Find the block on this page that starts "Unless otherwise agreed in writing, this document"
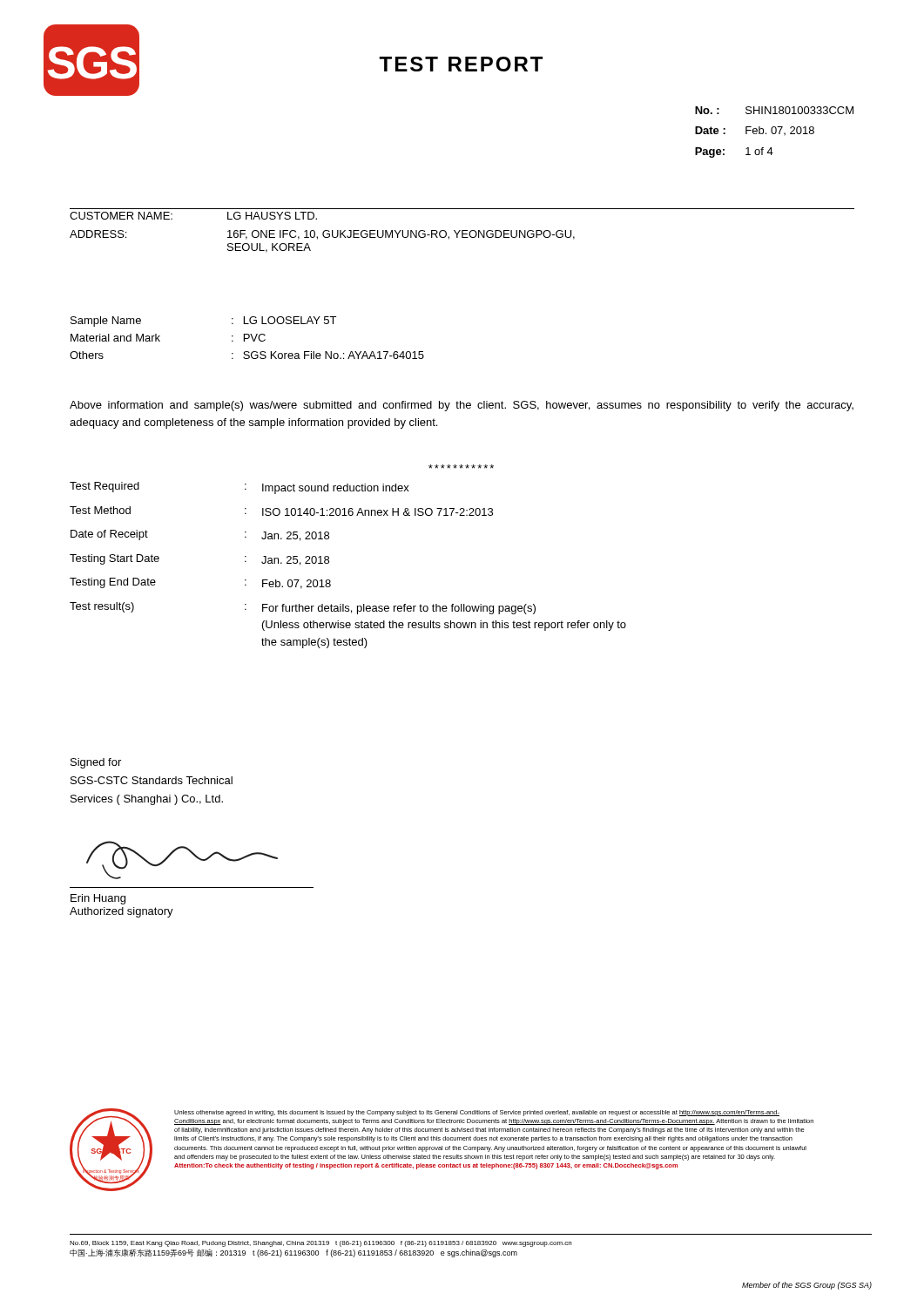The image size is (924, 1307). point(494,1139)
